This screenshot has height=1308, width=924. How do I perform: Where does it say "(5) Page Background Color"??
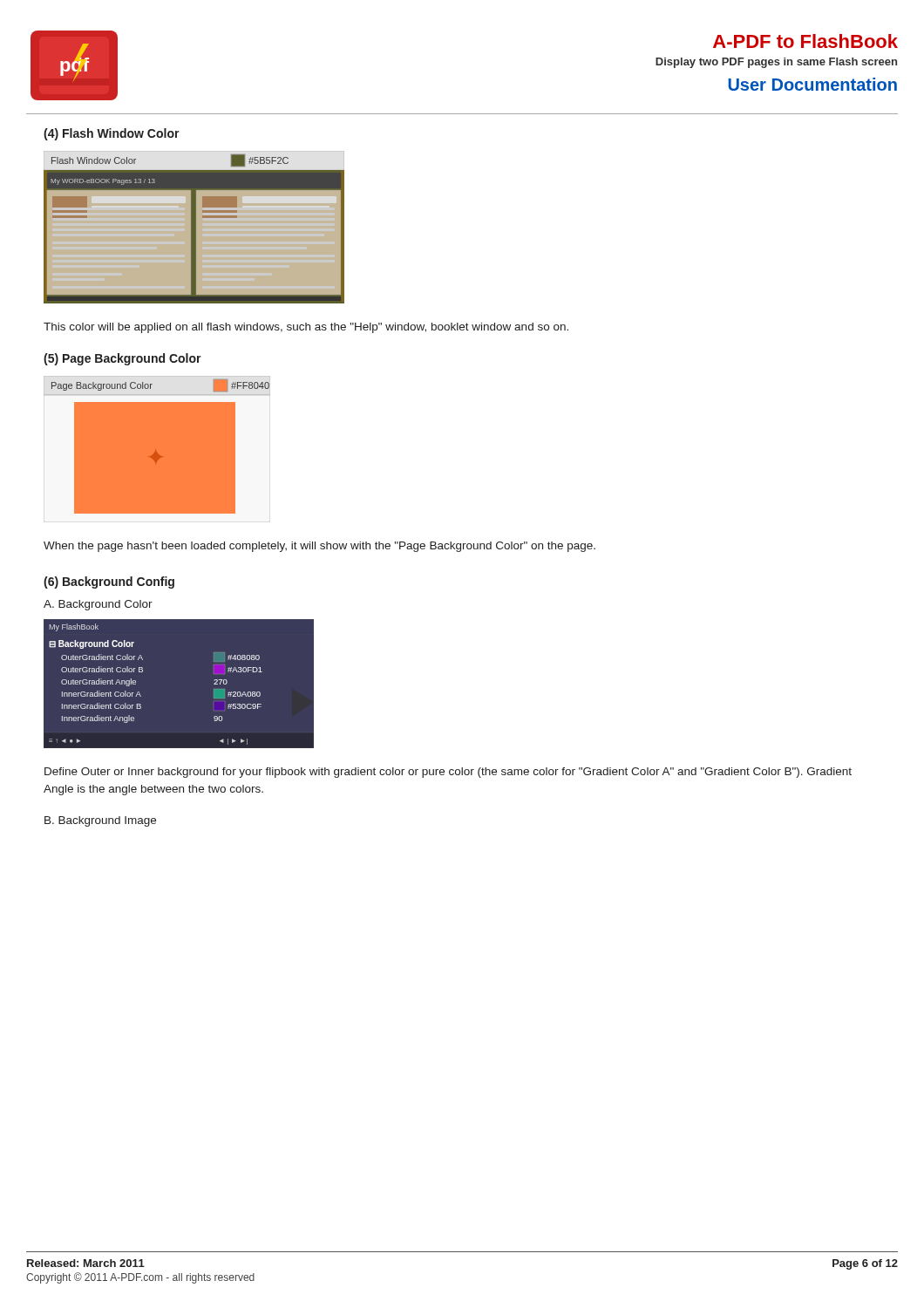click(122, 359)
